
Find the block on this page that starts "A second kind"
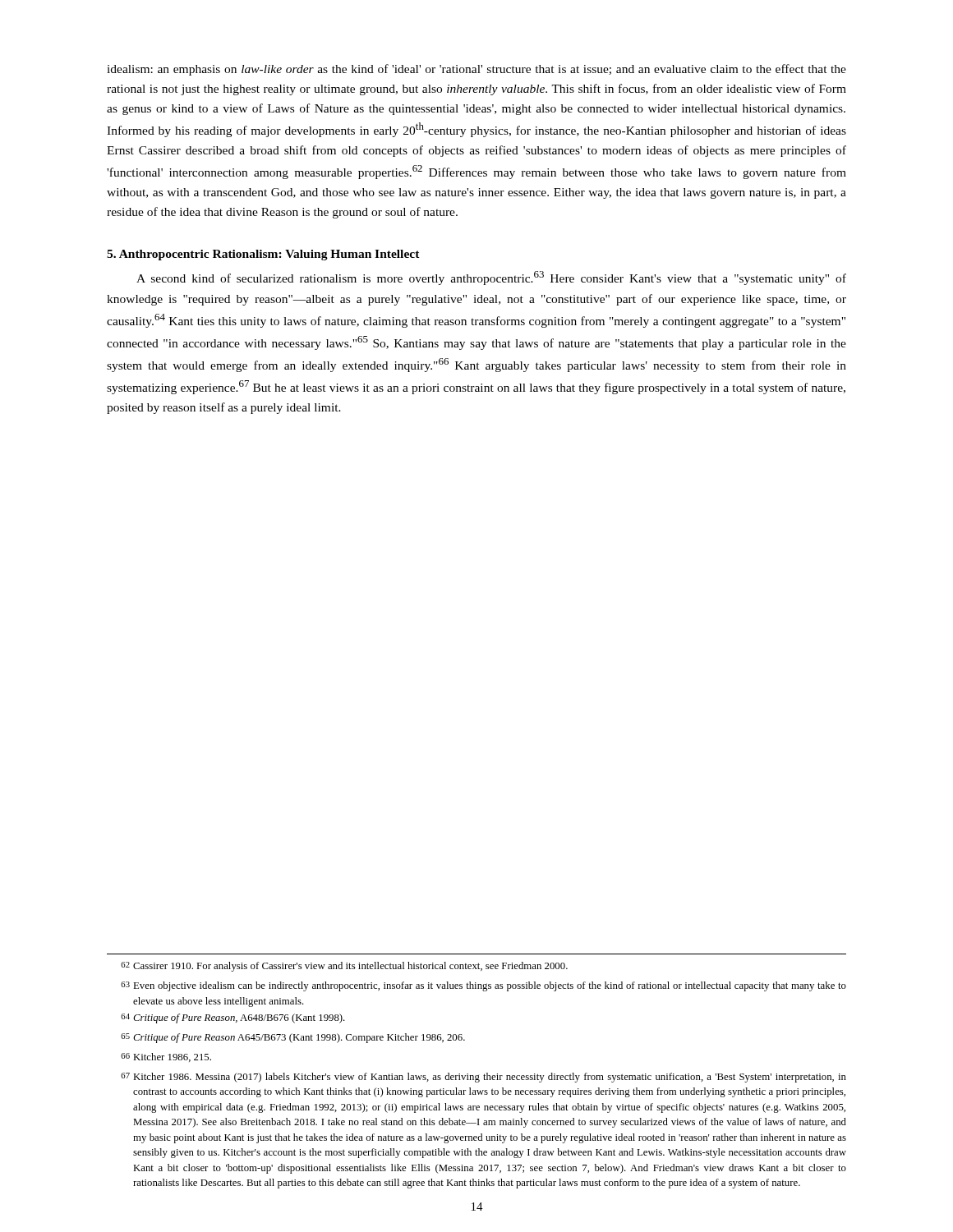(476, 342)
